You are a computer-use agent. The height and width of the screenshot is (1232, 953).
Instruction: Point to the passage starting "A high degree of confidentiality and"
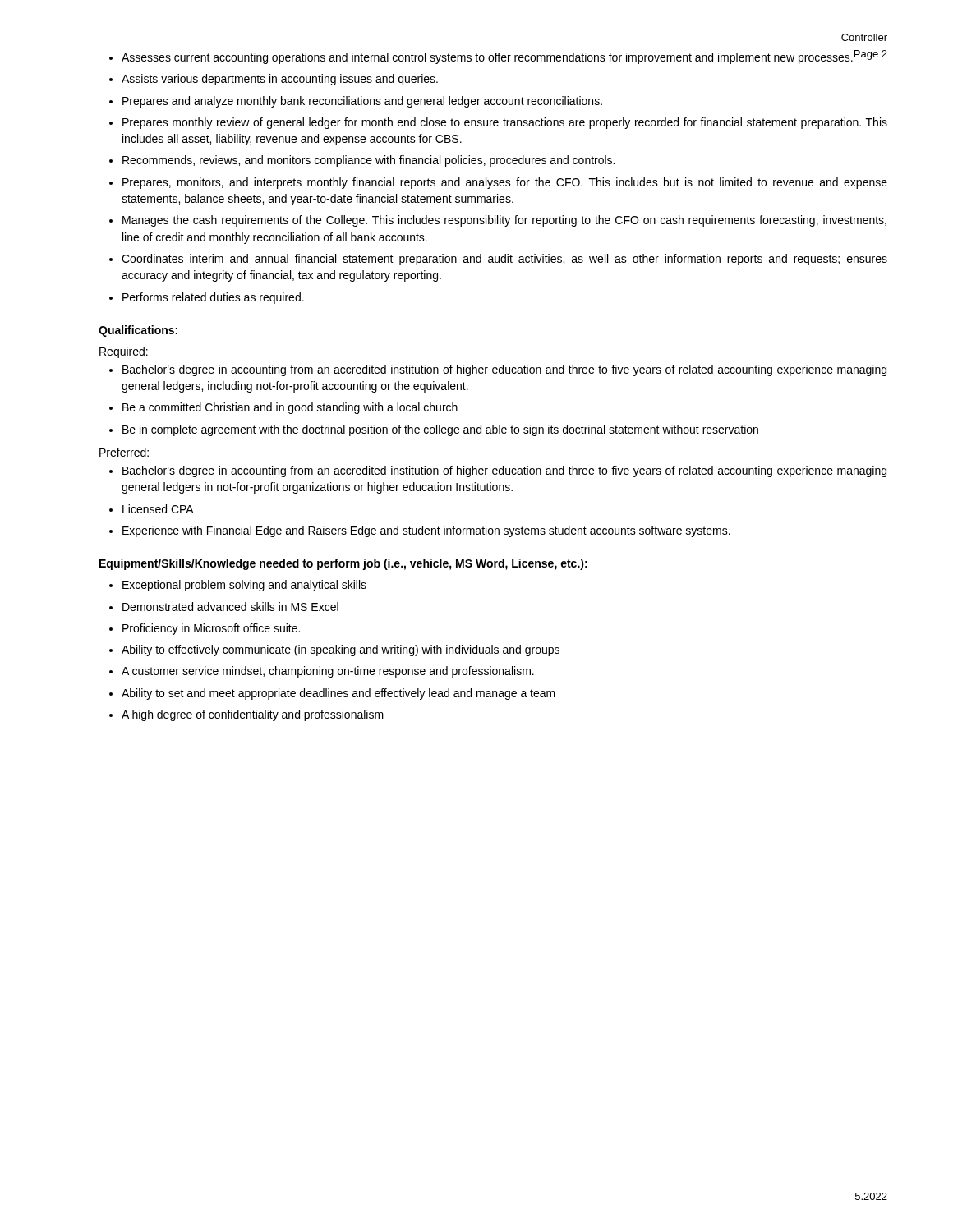coord(253,715)
